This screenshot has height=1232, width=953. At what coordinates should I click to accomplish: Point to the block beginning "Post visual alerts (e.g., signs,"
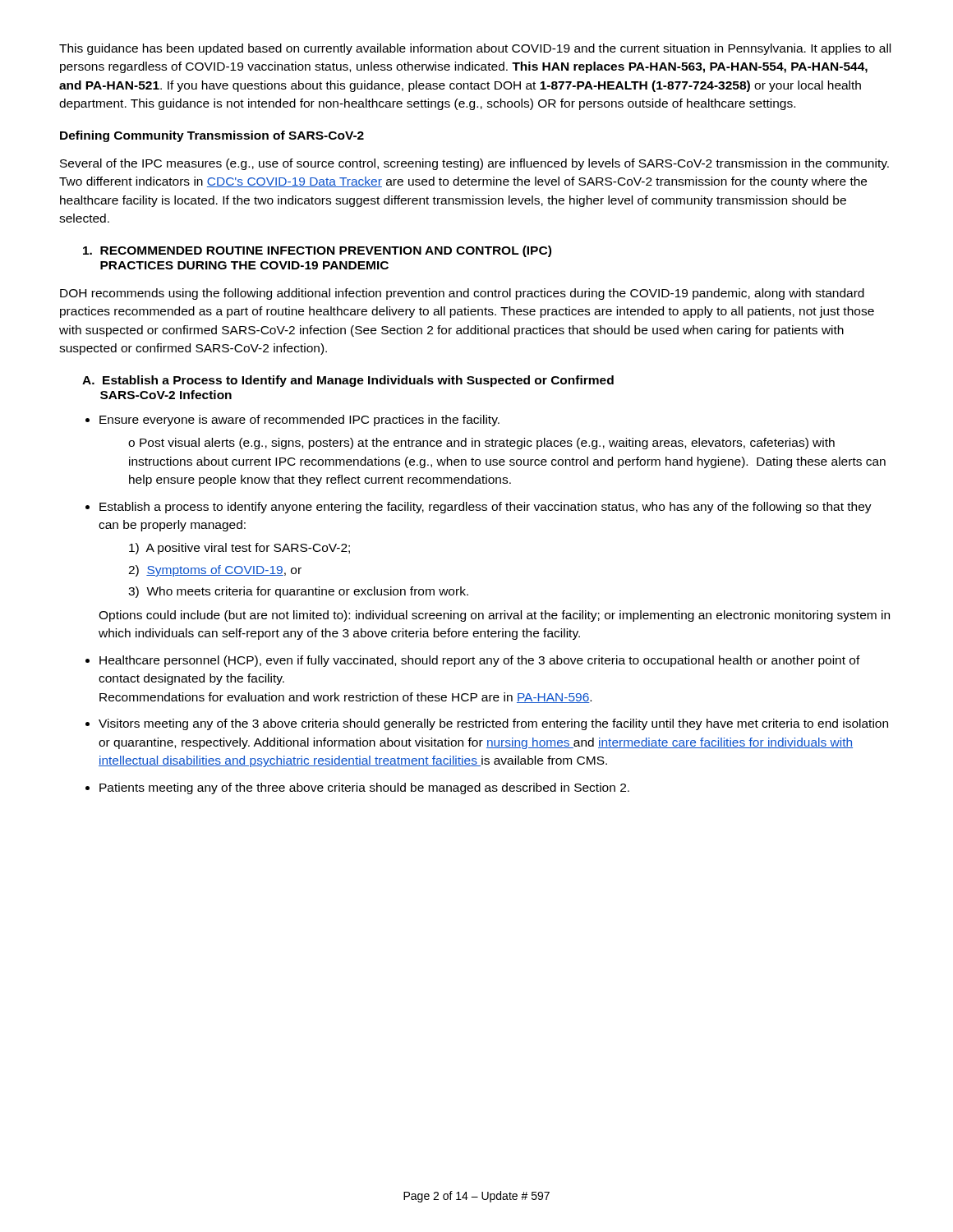[x=507, y=461]
